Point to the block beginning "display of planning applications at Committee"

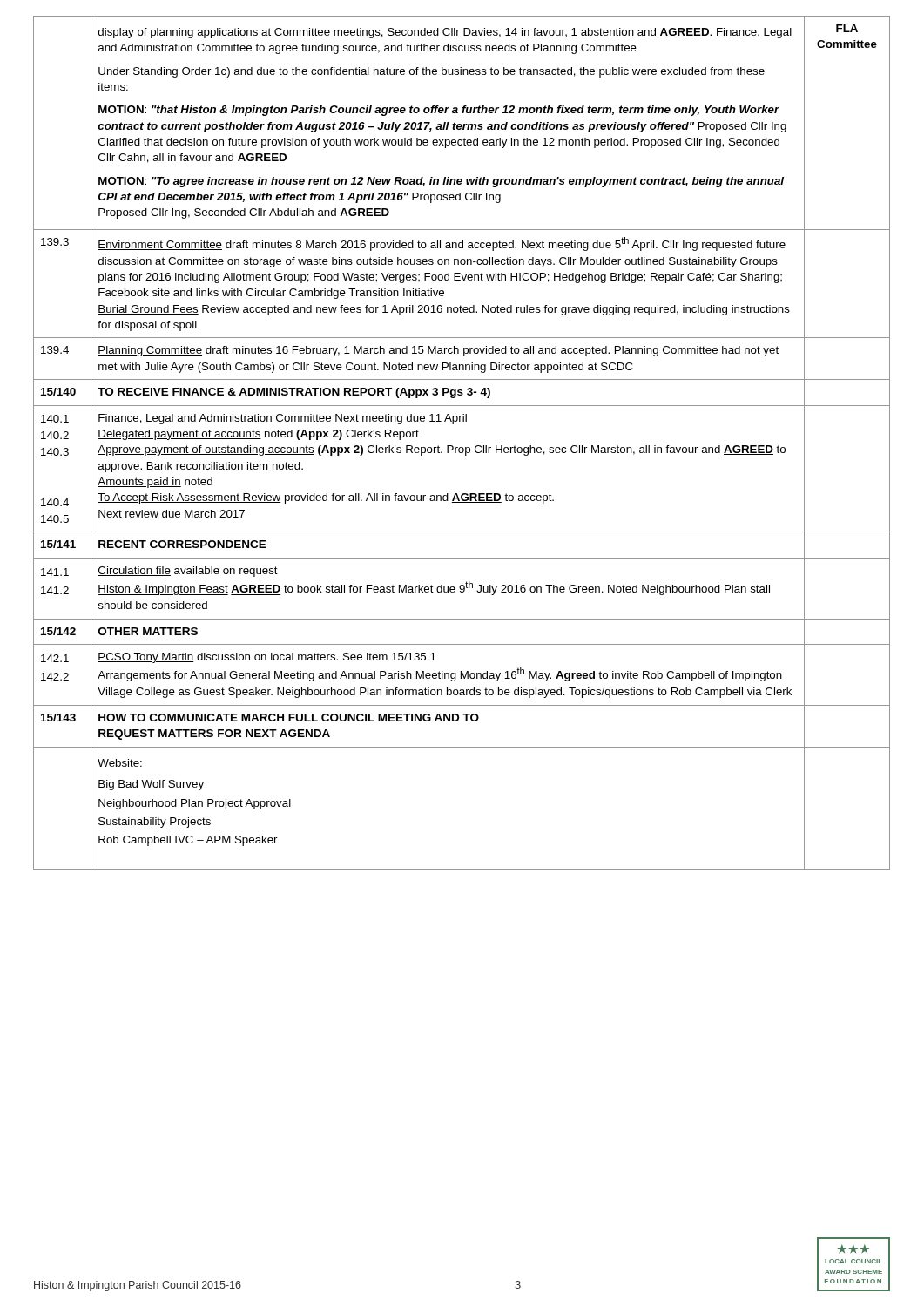pos(448,123)
